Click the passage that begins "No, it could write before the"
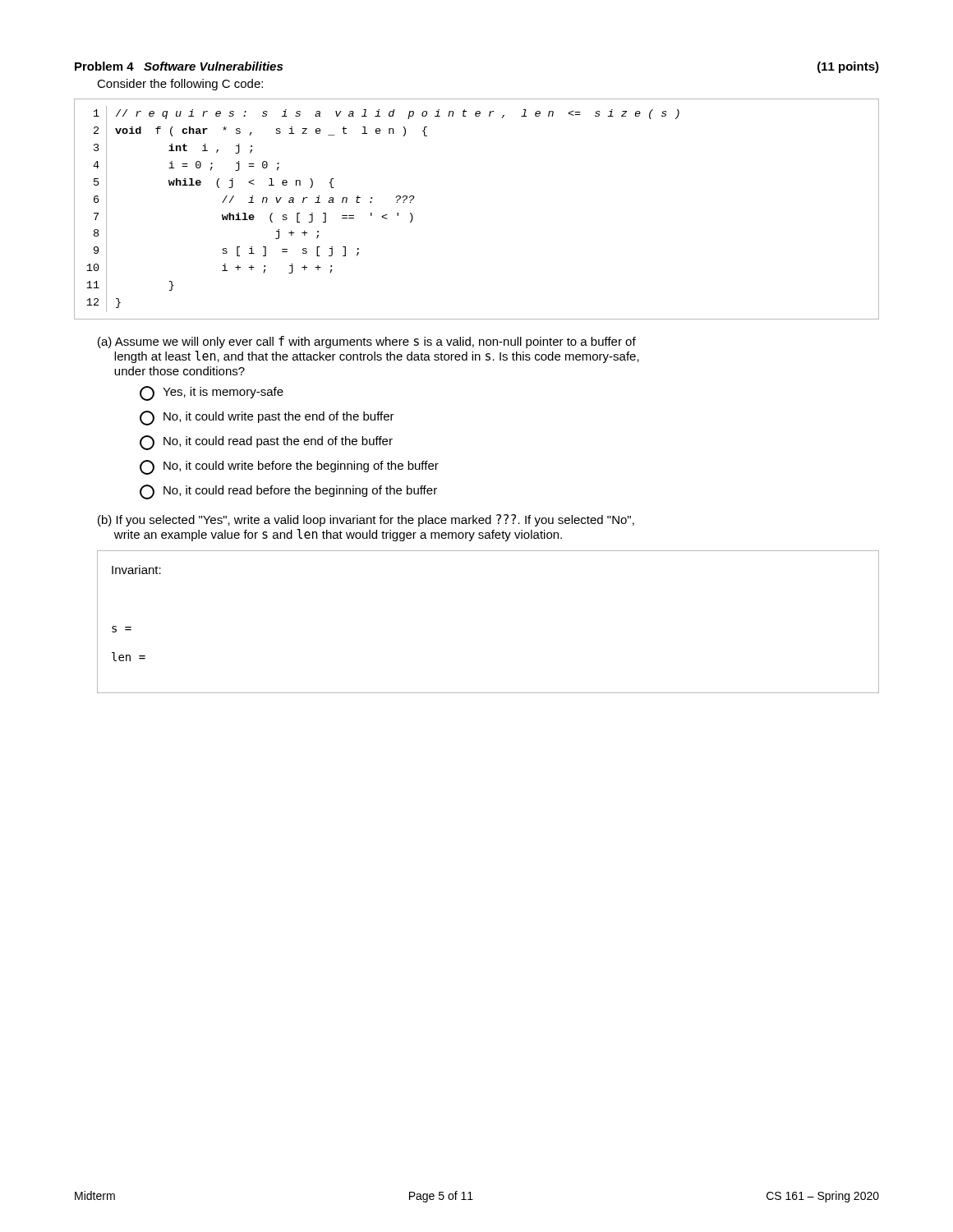Screen dimensions: 1232x953 pyautogui.click(x=289, y=467)
